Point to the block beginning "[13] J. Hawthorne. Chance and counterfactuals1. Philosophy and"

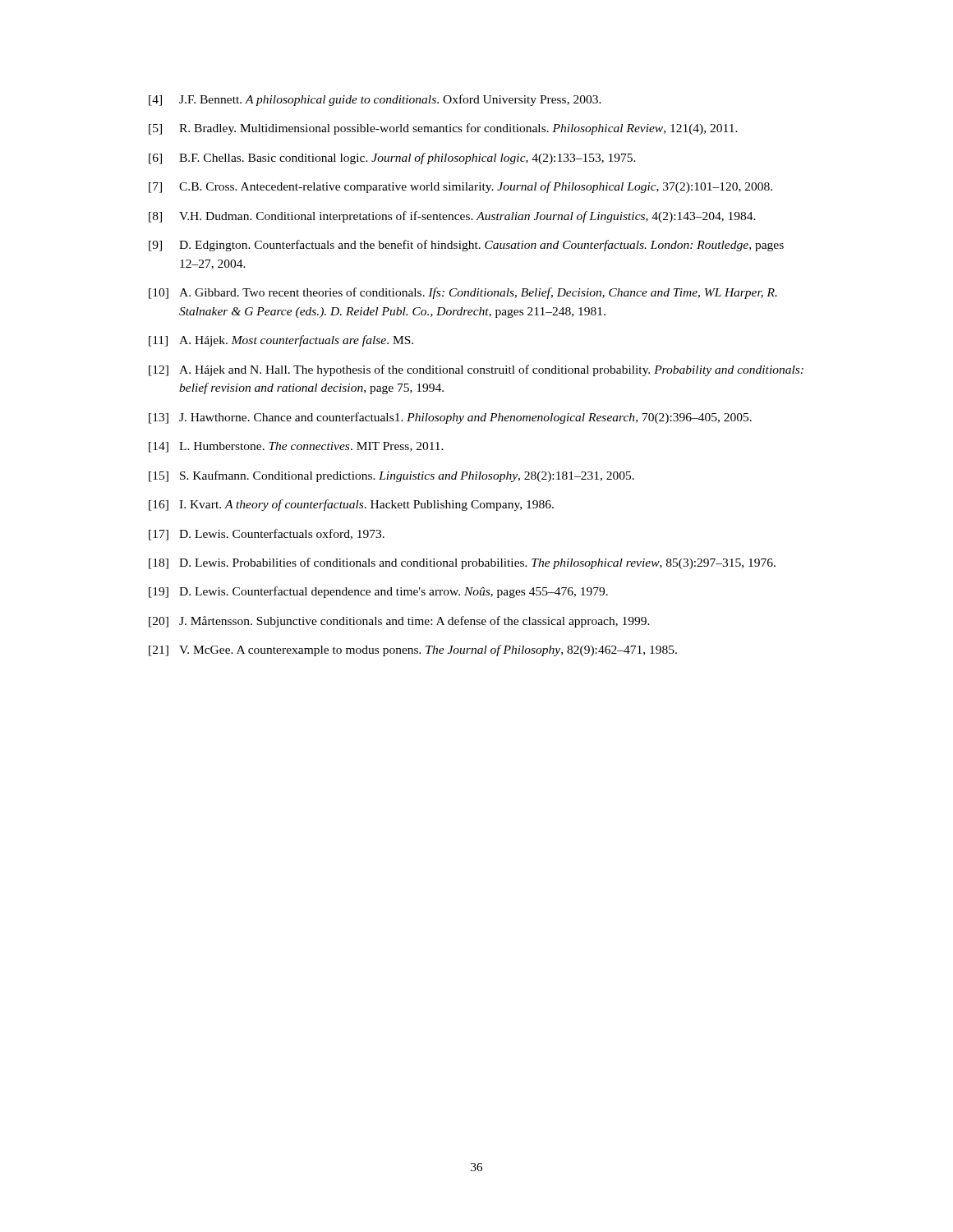[x=476, y=417]
